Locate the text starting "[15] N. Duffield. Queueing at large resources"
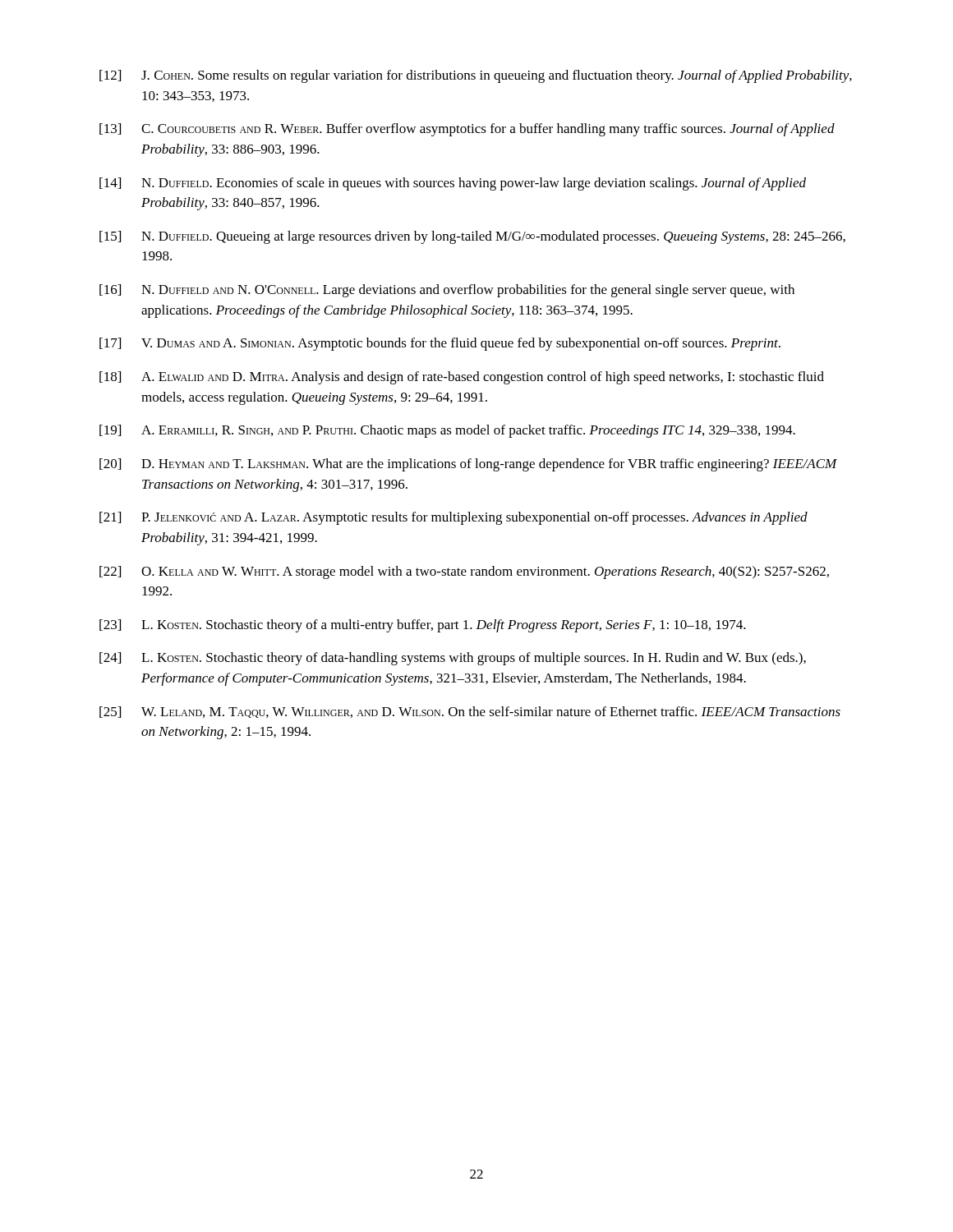The height and width of the screenshot is (1232, 953). (x=476, y=247)
